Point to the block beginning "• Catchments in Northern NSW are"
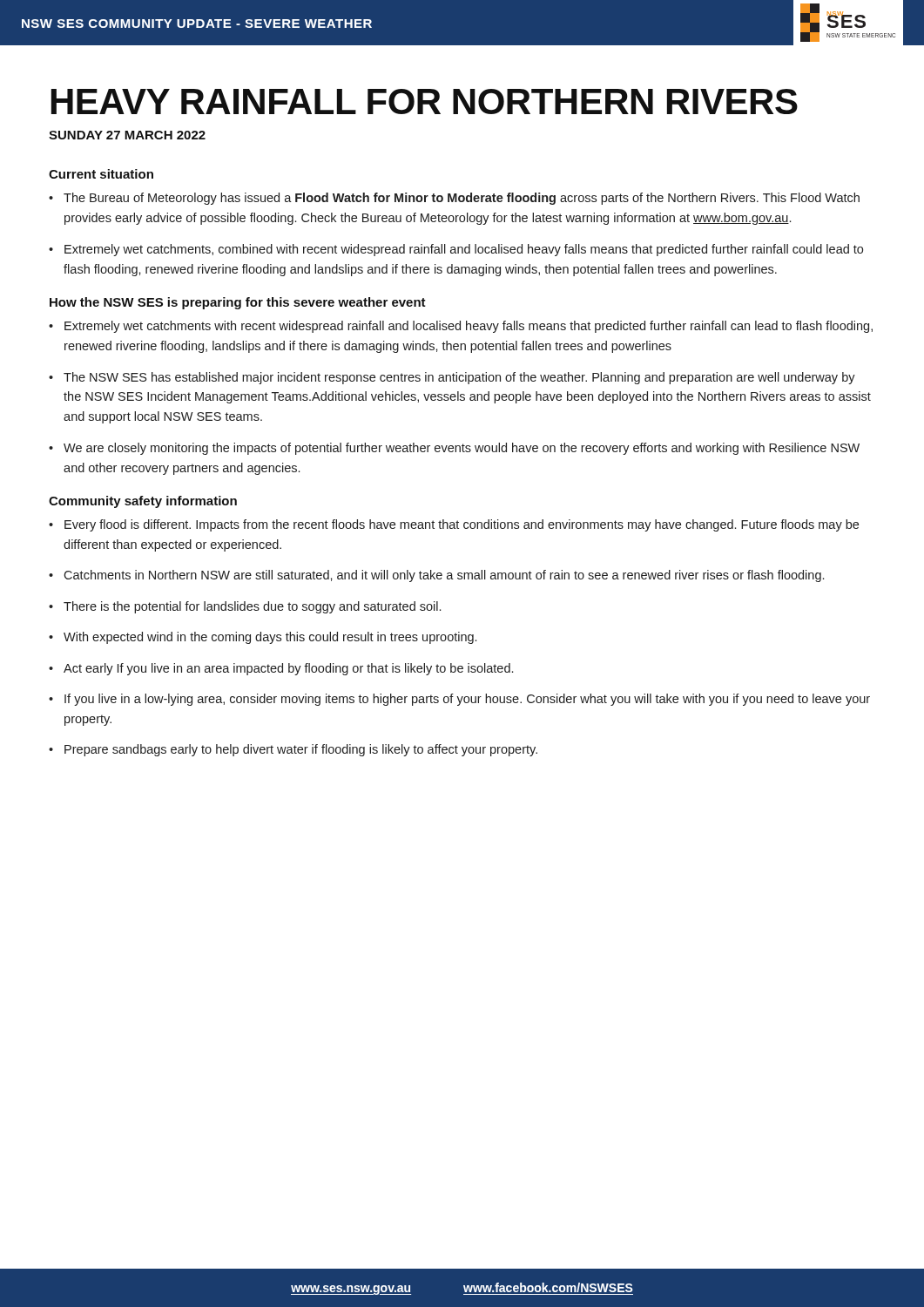Viewport: 924px width, 1307px height. (437, 576)
